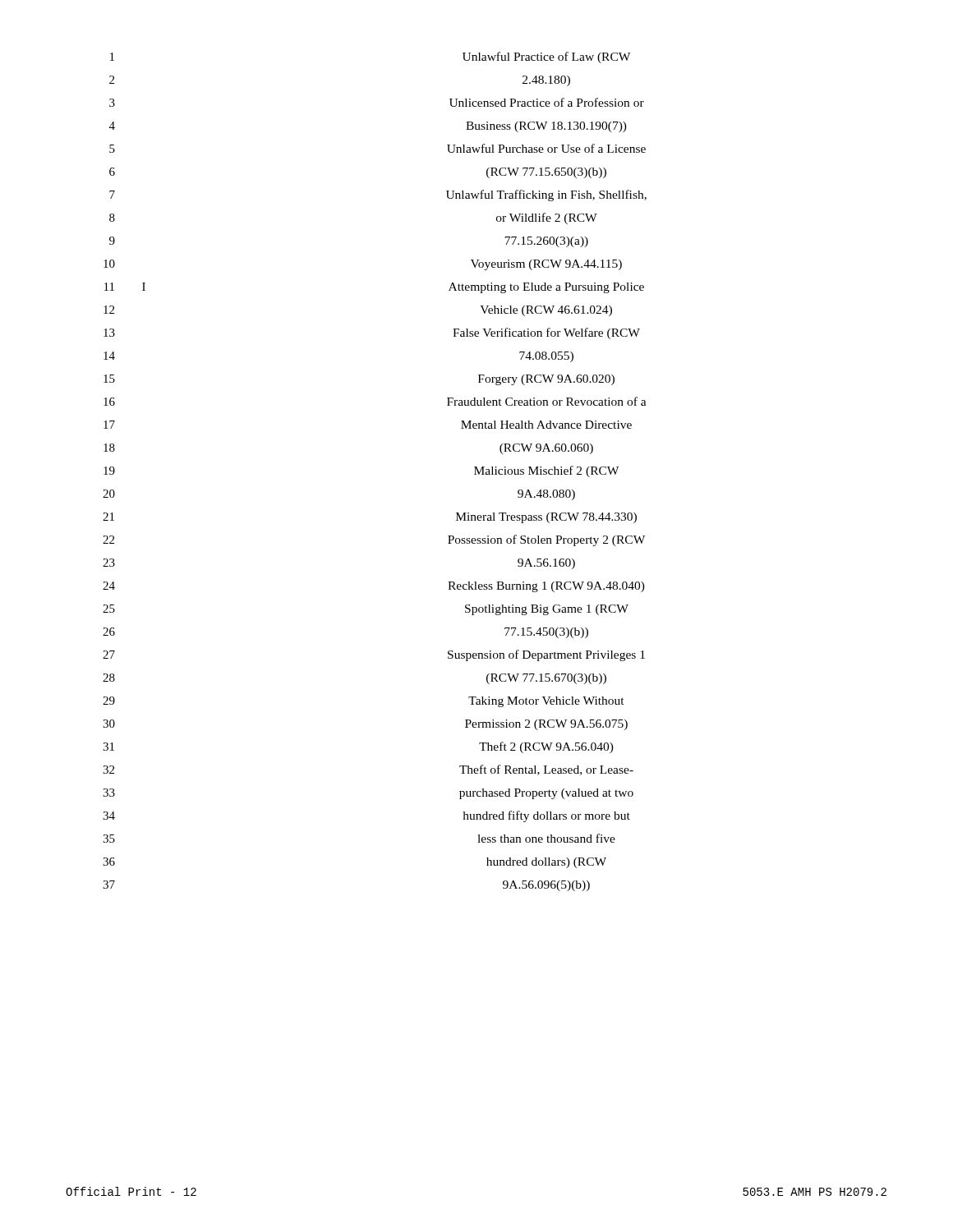Find the block starting "13 False Verification for Welfare (RCW"
Image resolution: width=953 pixels, height=1232 pixels.
476,333
